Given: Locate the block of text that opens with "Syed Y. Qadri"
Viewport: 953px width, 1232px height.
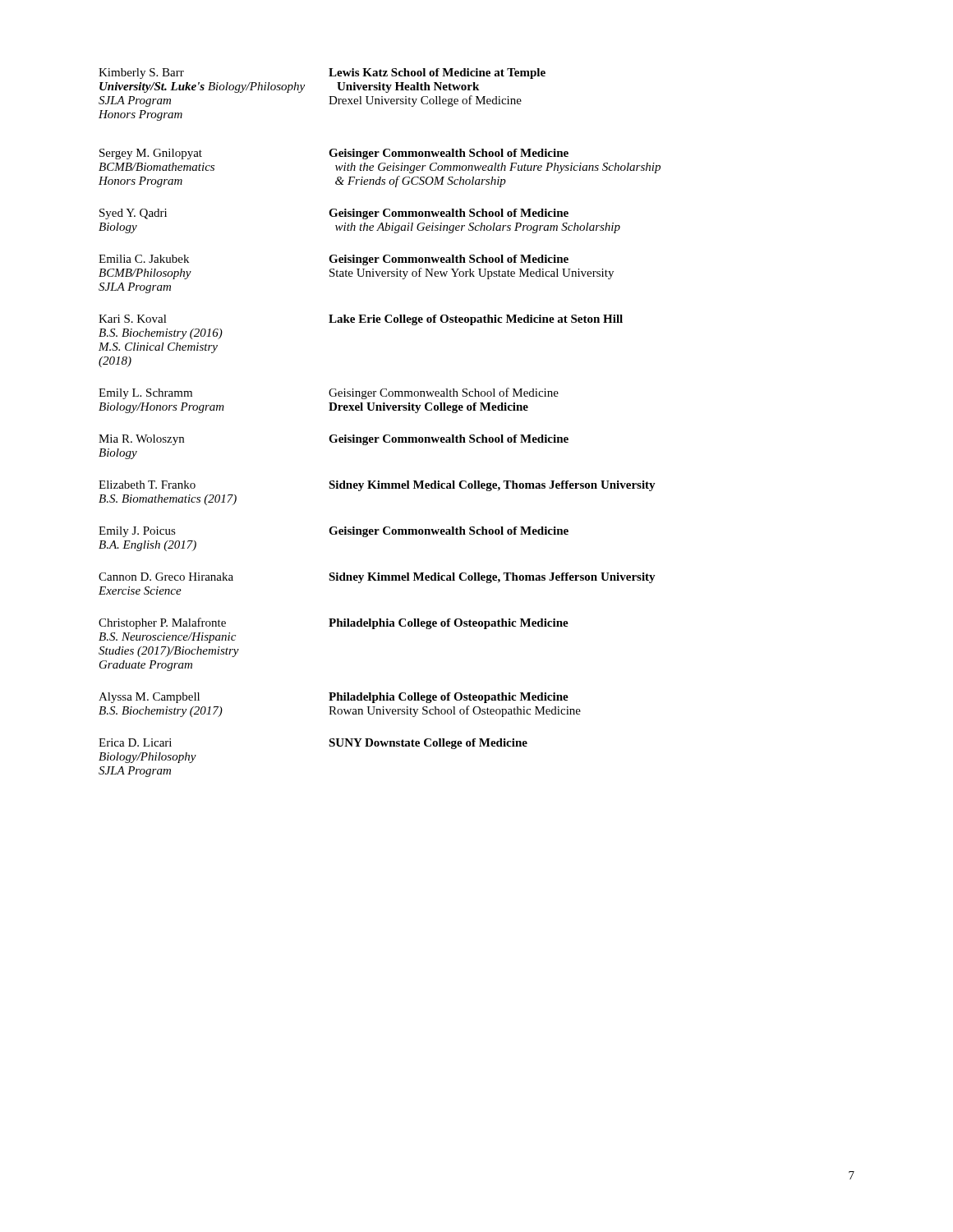Looking at the screenshot, I should point(476,220).
